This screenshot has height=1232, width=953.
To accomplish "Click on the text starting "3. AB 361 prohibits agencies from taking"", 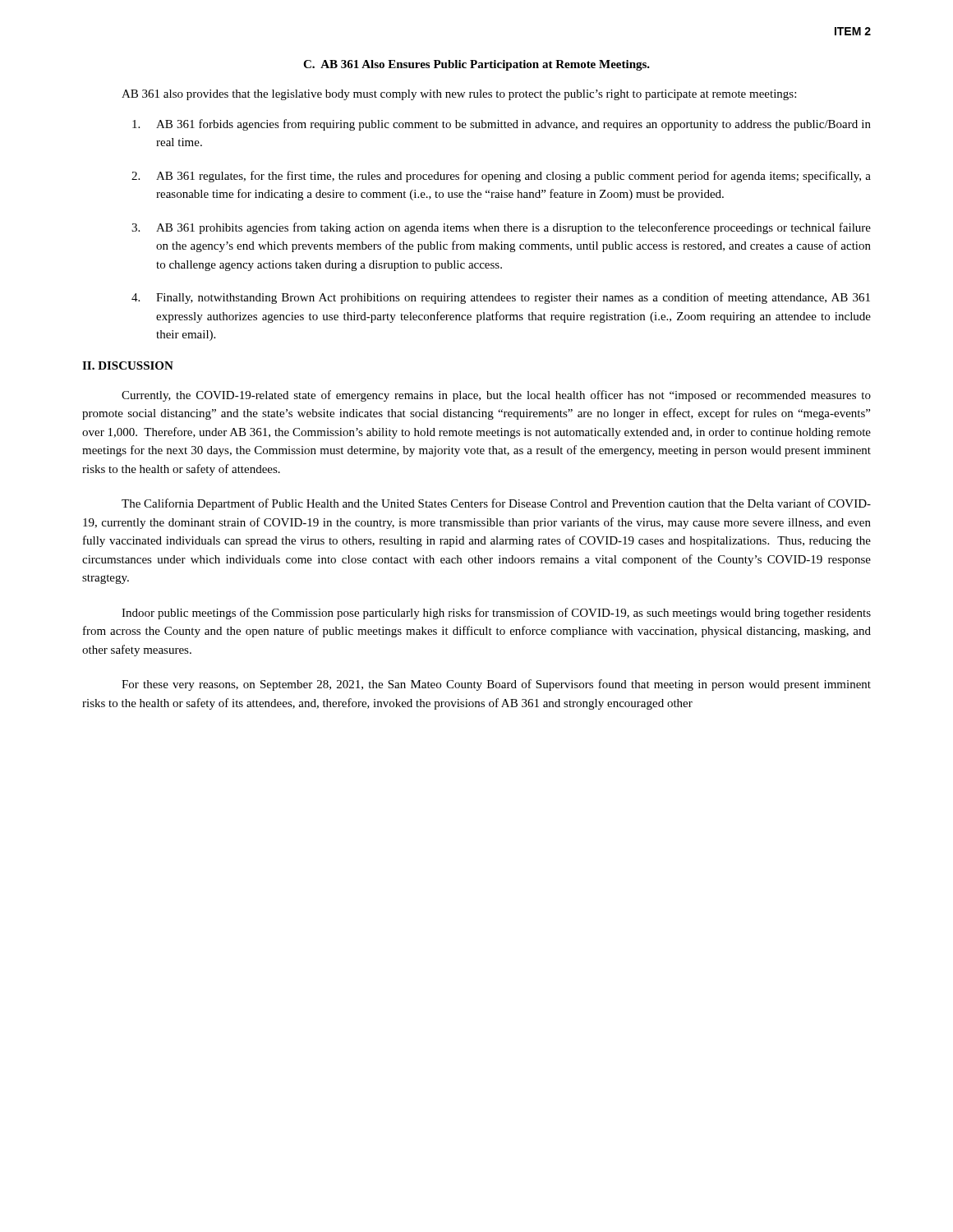I will pyautogui.click(x=501, y=246).
